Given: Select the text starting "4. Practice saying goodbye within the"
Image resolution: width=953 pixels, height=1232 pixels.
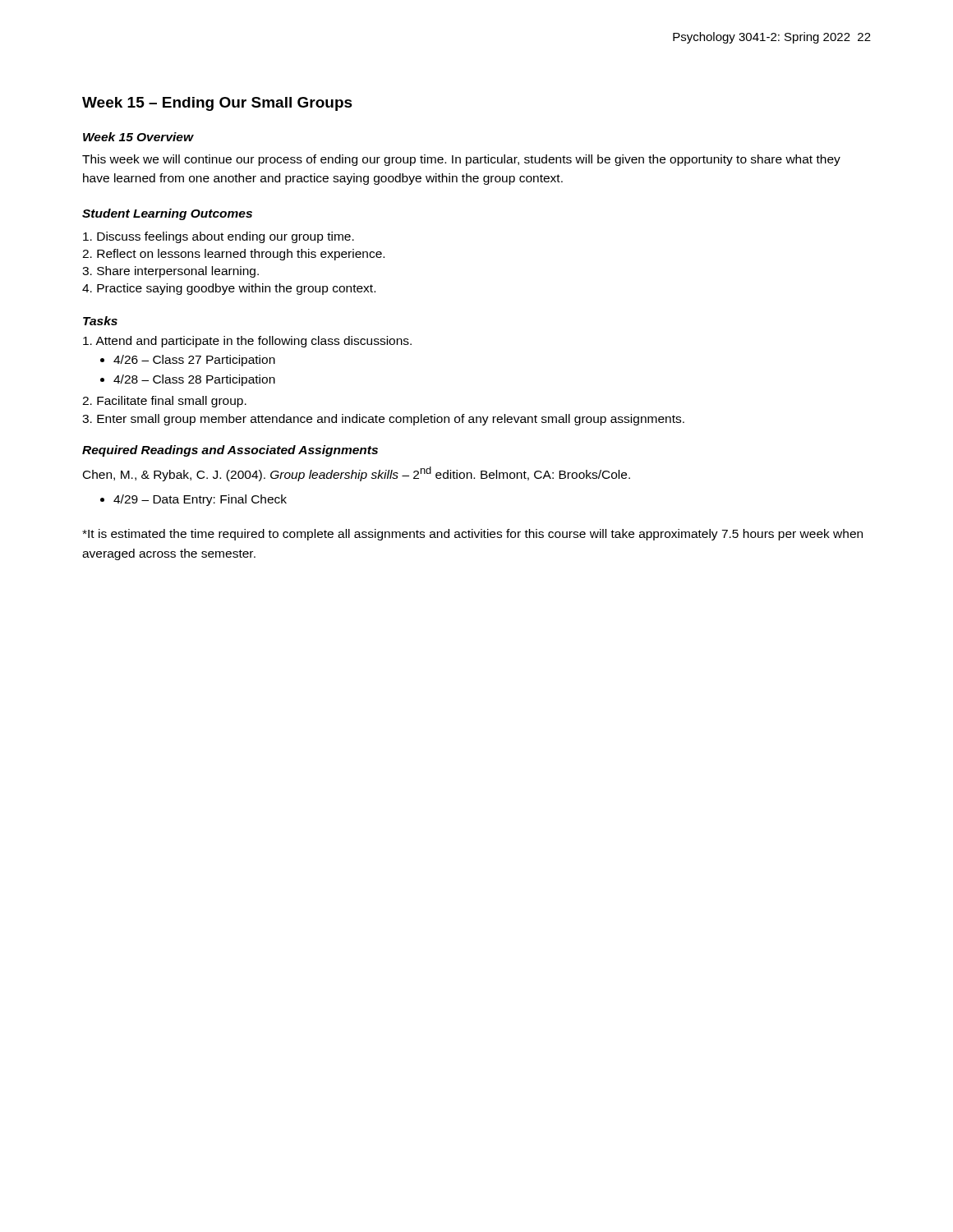Looking at the screenshot, I should 229,287.
